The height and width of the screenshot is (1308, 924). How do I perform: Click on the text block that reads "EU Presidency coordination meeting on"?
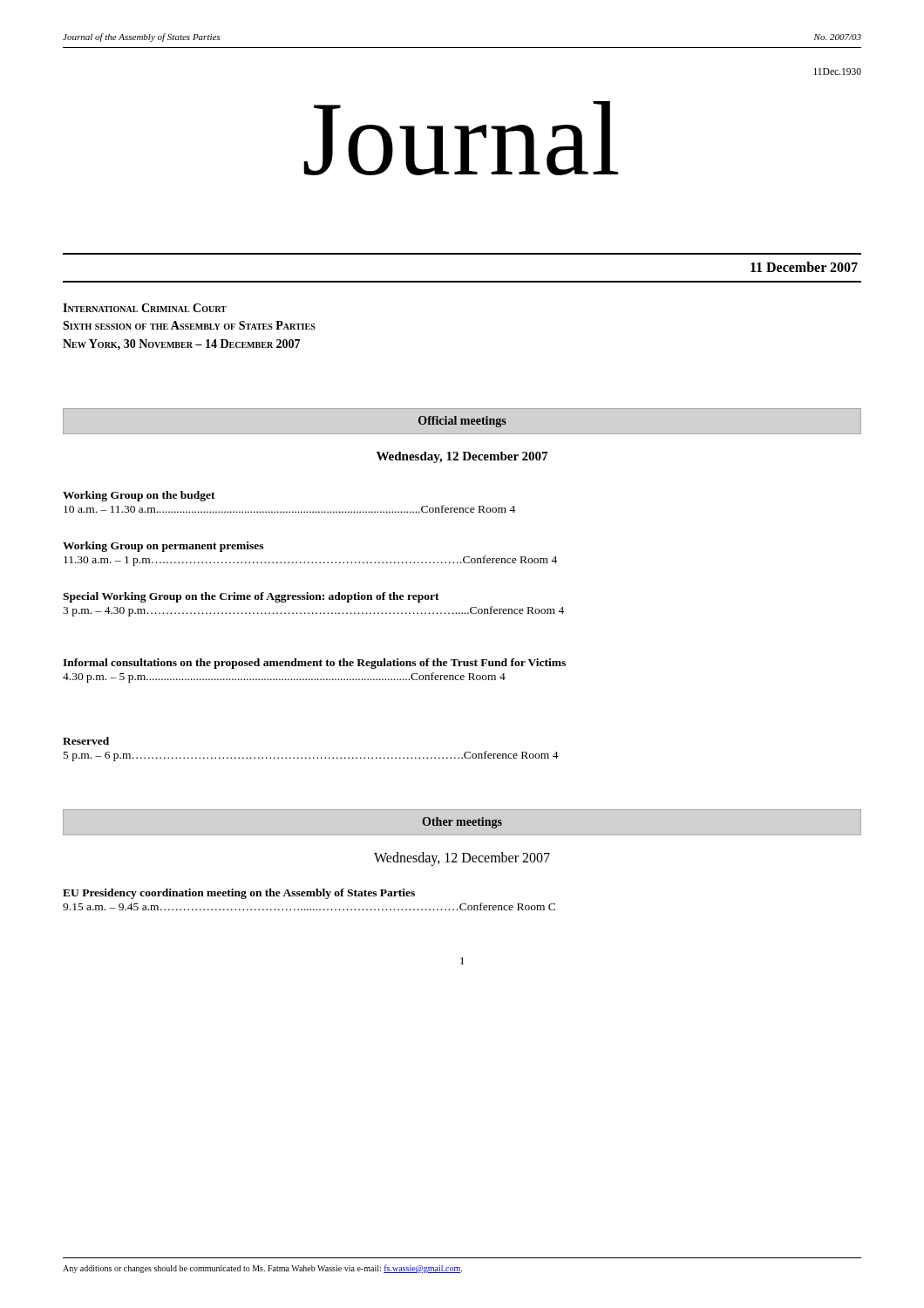[462, 900]
